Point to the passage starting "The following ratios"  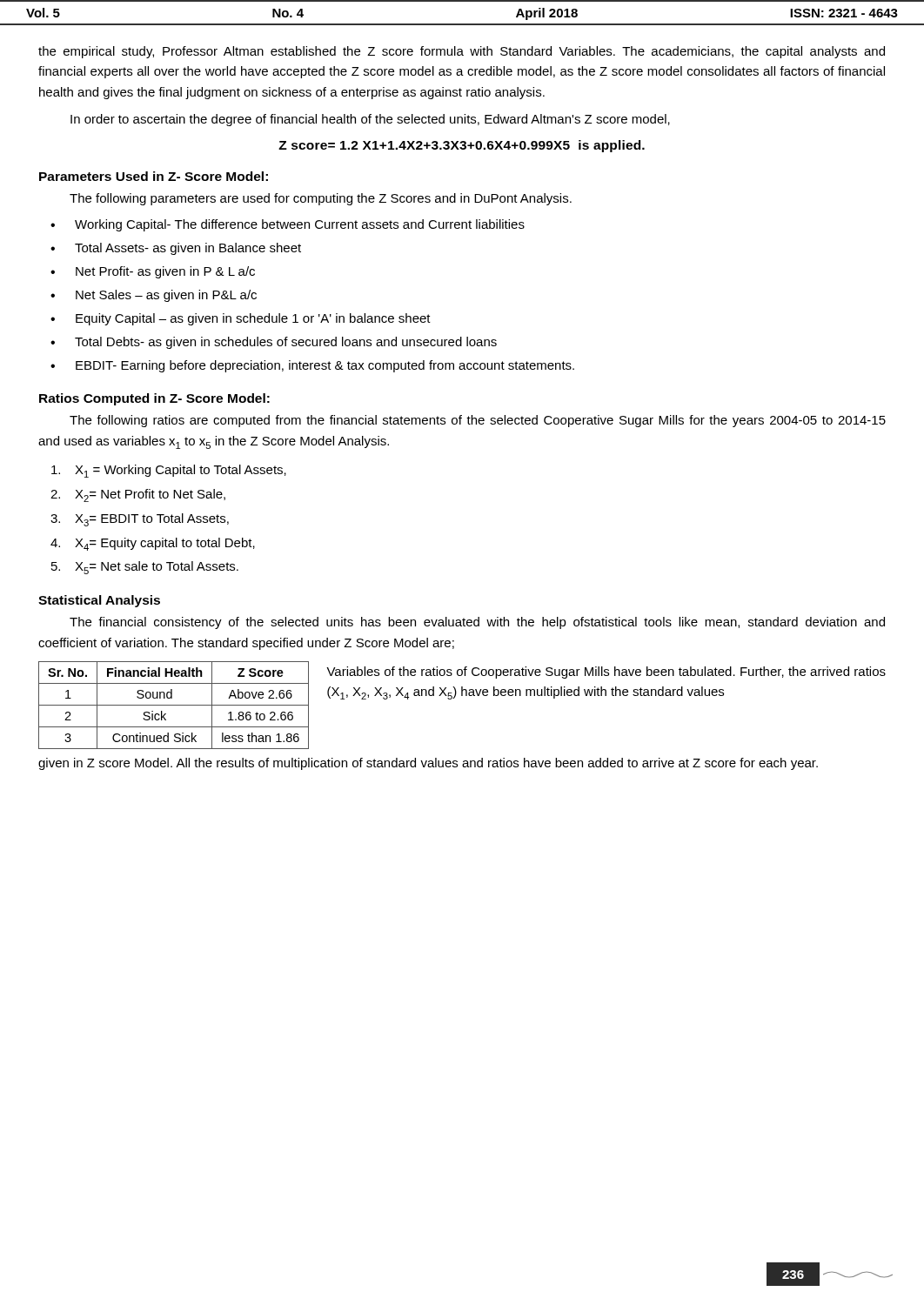click(x=462, y=431)
